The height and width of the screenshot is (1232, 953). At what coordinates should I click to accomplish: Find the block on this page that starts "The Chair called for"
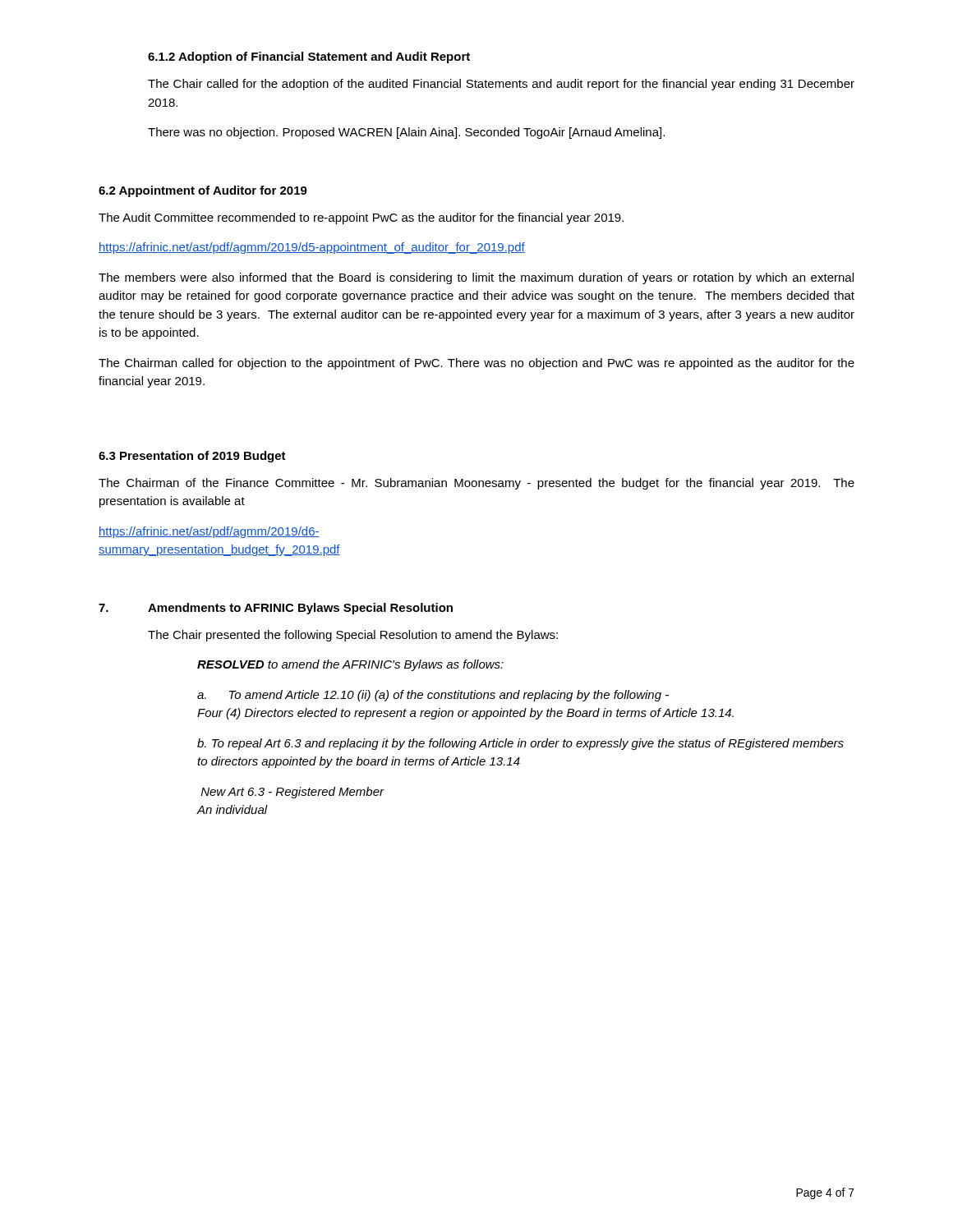[x=501, y=93]
